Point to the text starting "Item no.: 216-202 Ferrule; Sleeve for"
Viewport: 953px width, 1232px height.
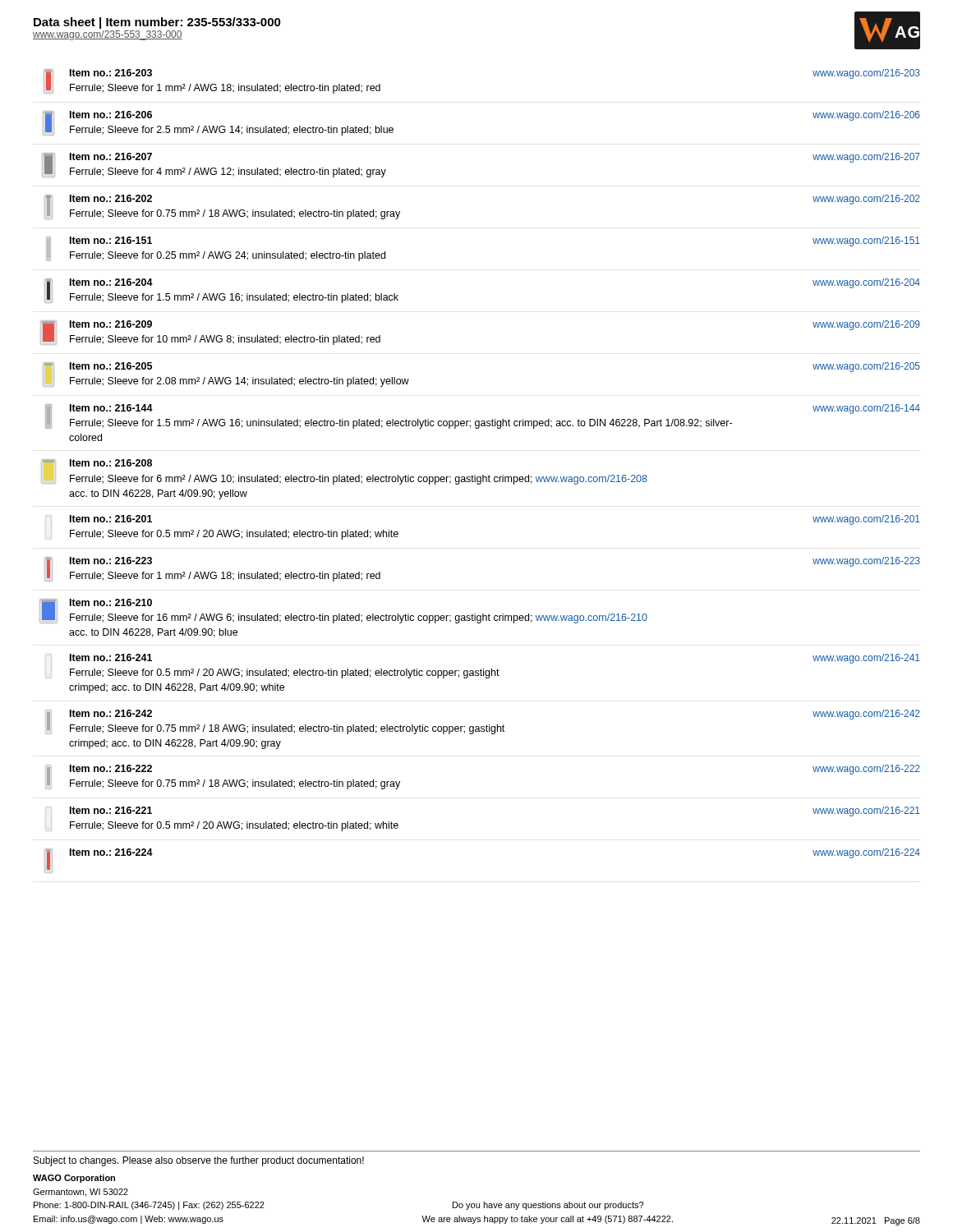pos(144,210)
